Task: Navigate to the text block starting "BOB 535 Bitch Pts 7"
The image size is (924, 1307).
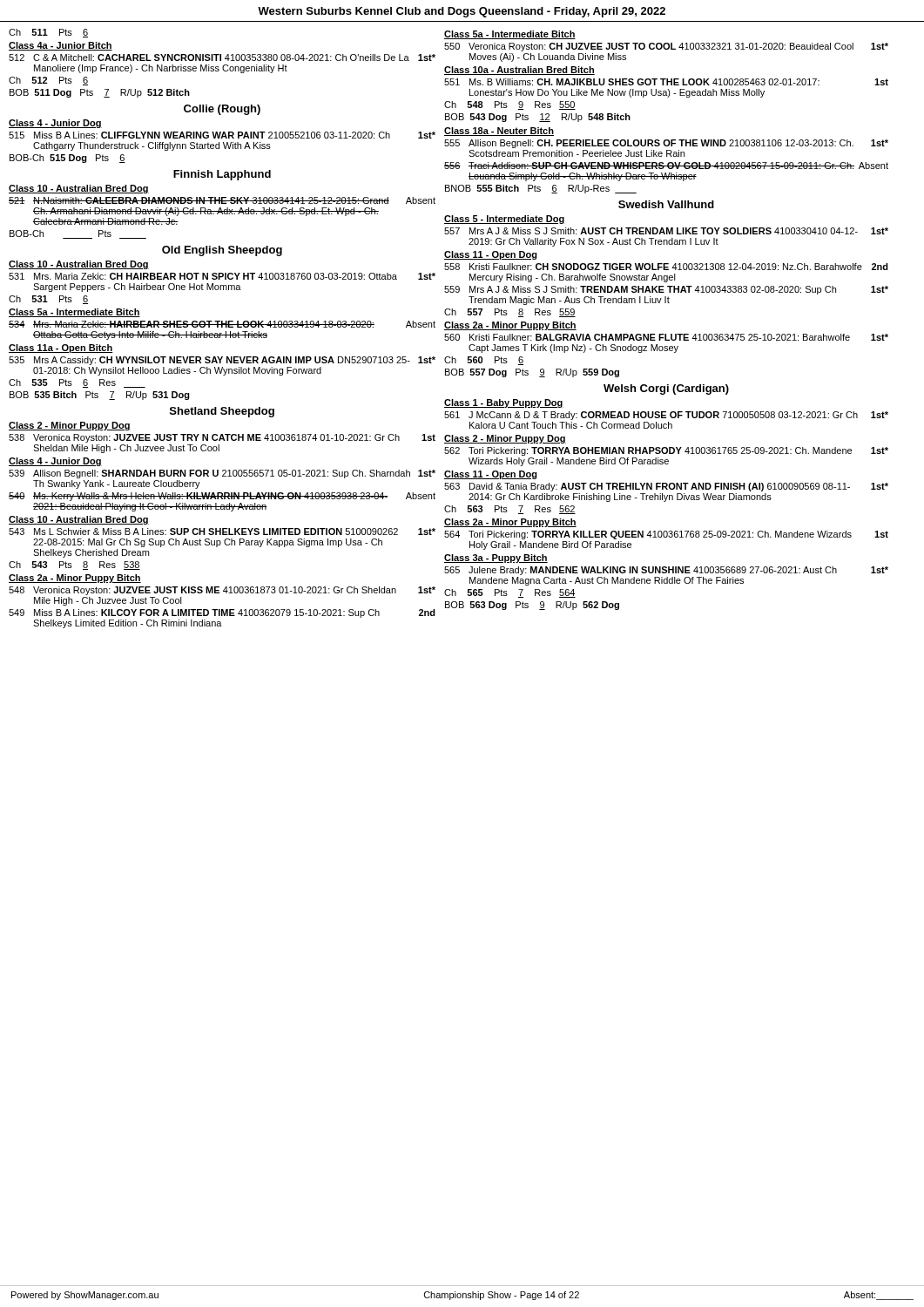Action: click(99, 395)
